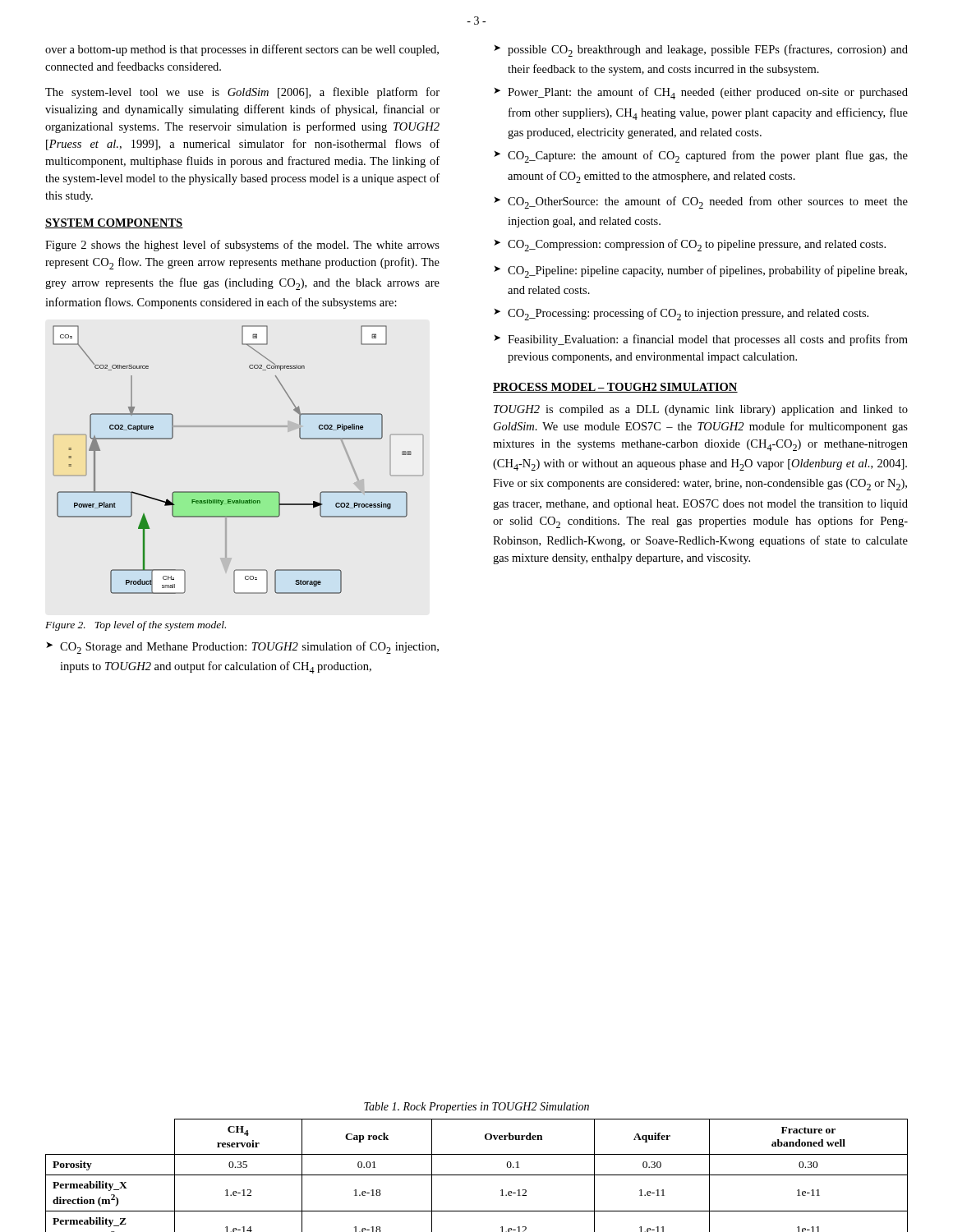The height and width of the screenshot is (1232, 953).
Task: Click on the text block that reads "TOUGH2 is compiled as a DLL (dynamic"
Action: click(x=700, y=484)
